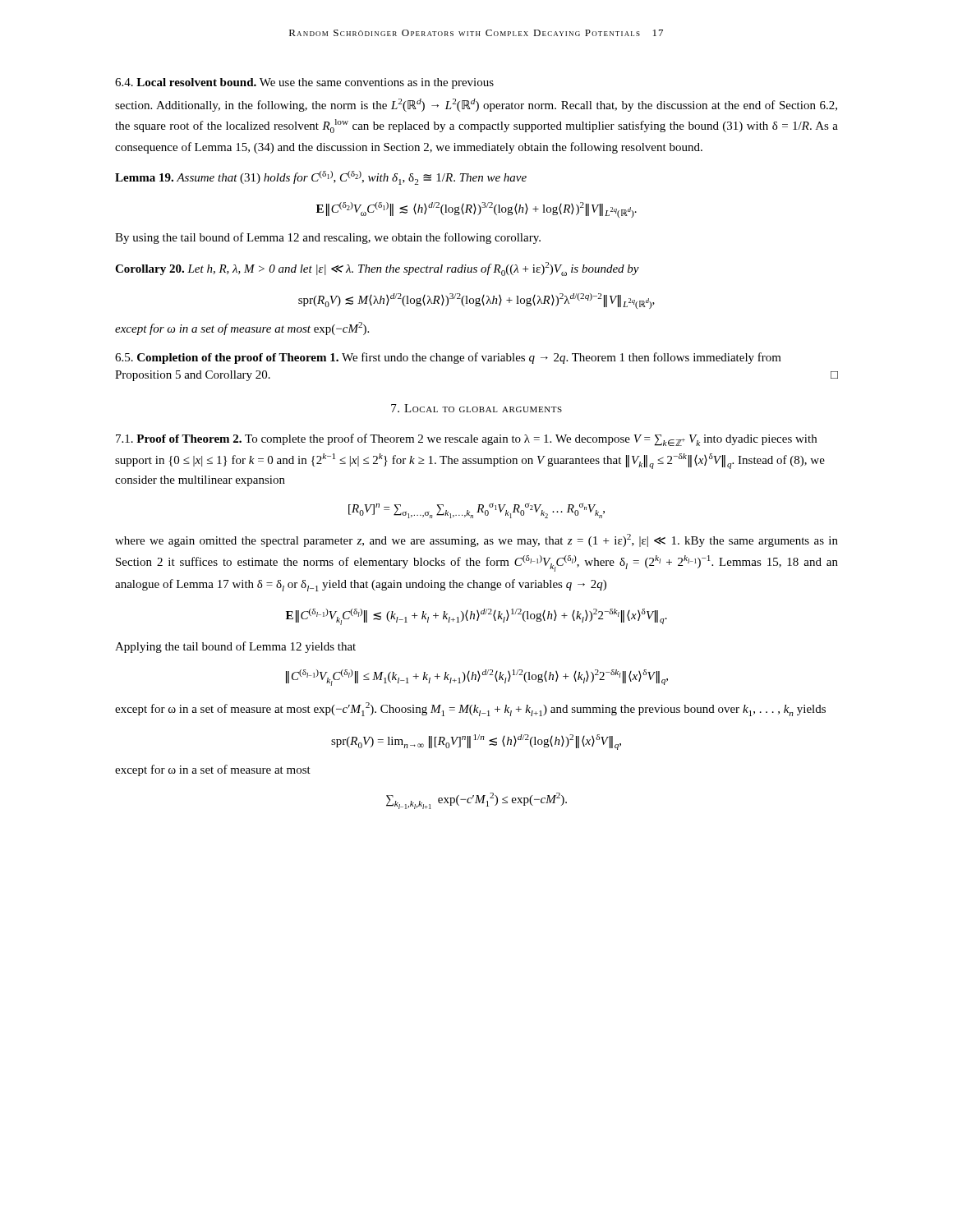Navigate to the element starting "∑kl−1,kl,kl+1 exp(−c′M12) ≤ exp(−cM2)."

476,800
